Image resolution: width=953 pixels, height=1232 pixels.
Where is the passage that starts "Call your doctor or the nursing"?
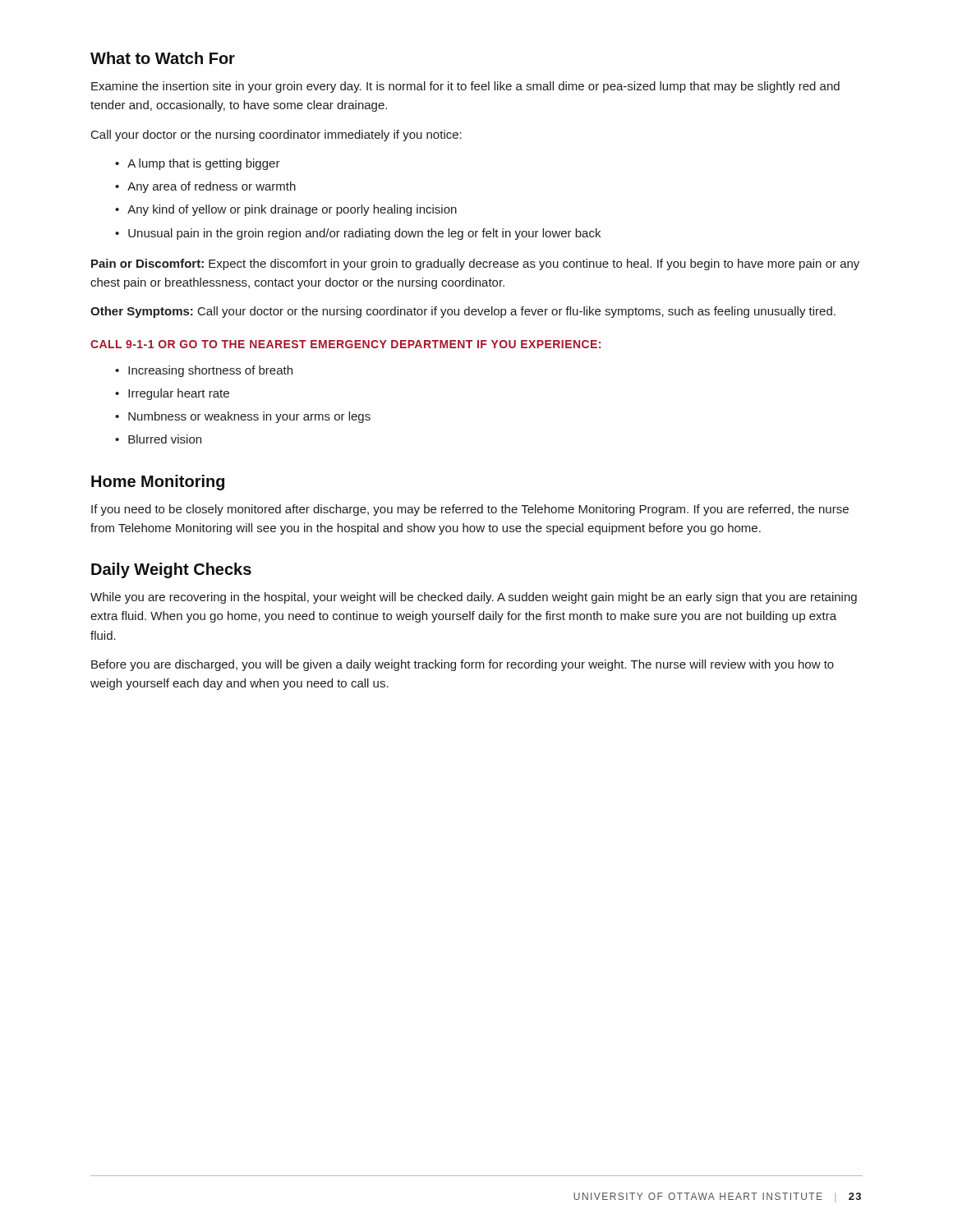tap(276, 134)
